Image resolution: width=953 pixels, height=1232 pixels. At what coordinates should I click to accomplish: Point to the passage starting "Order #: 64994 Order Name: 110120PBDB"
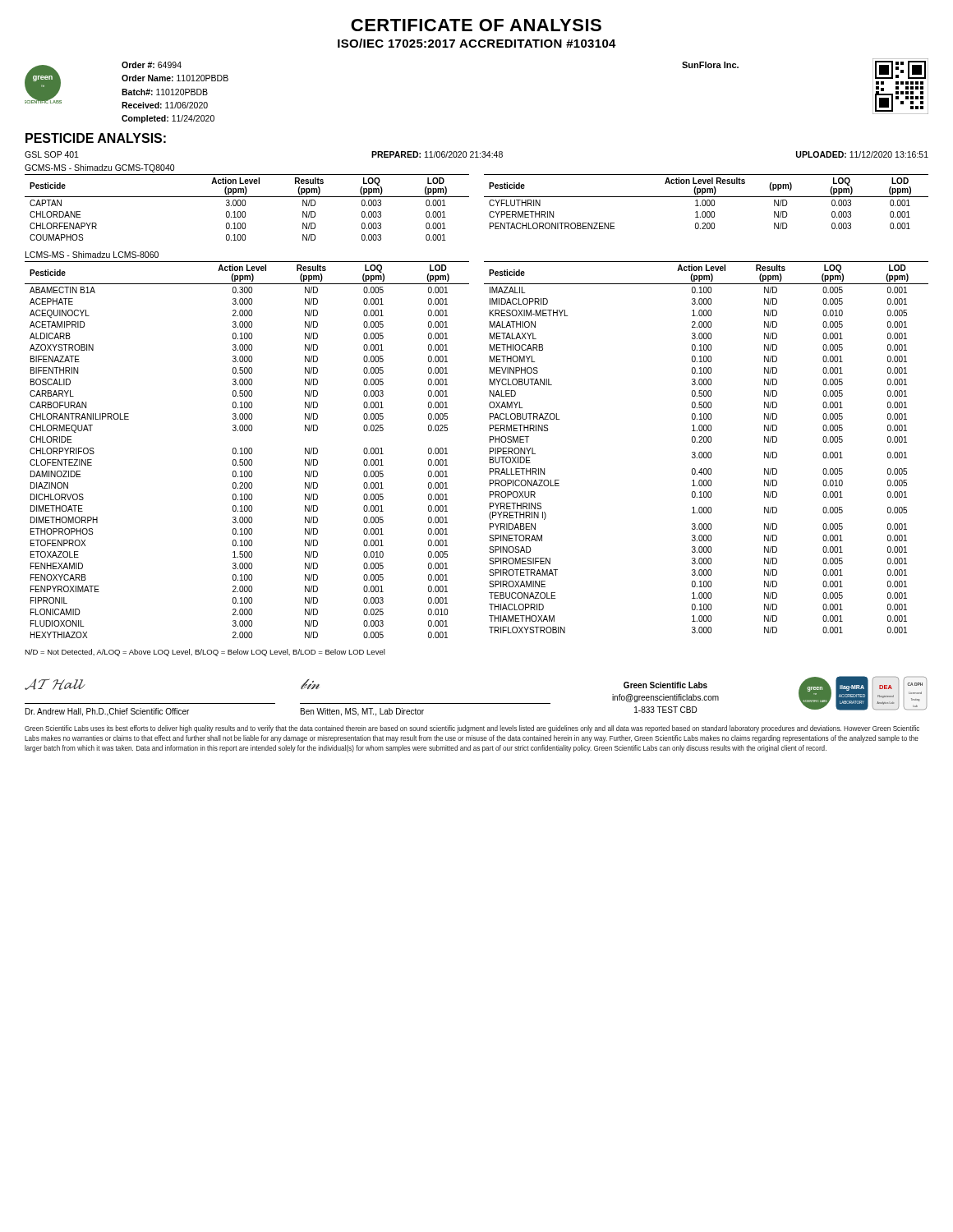point(175,92)
